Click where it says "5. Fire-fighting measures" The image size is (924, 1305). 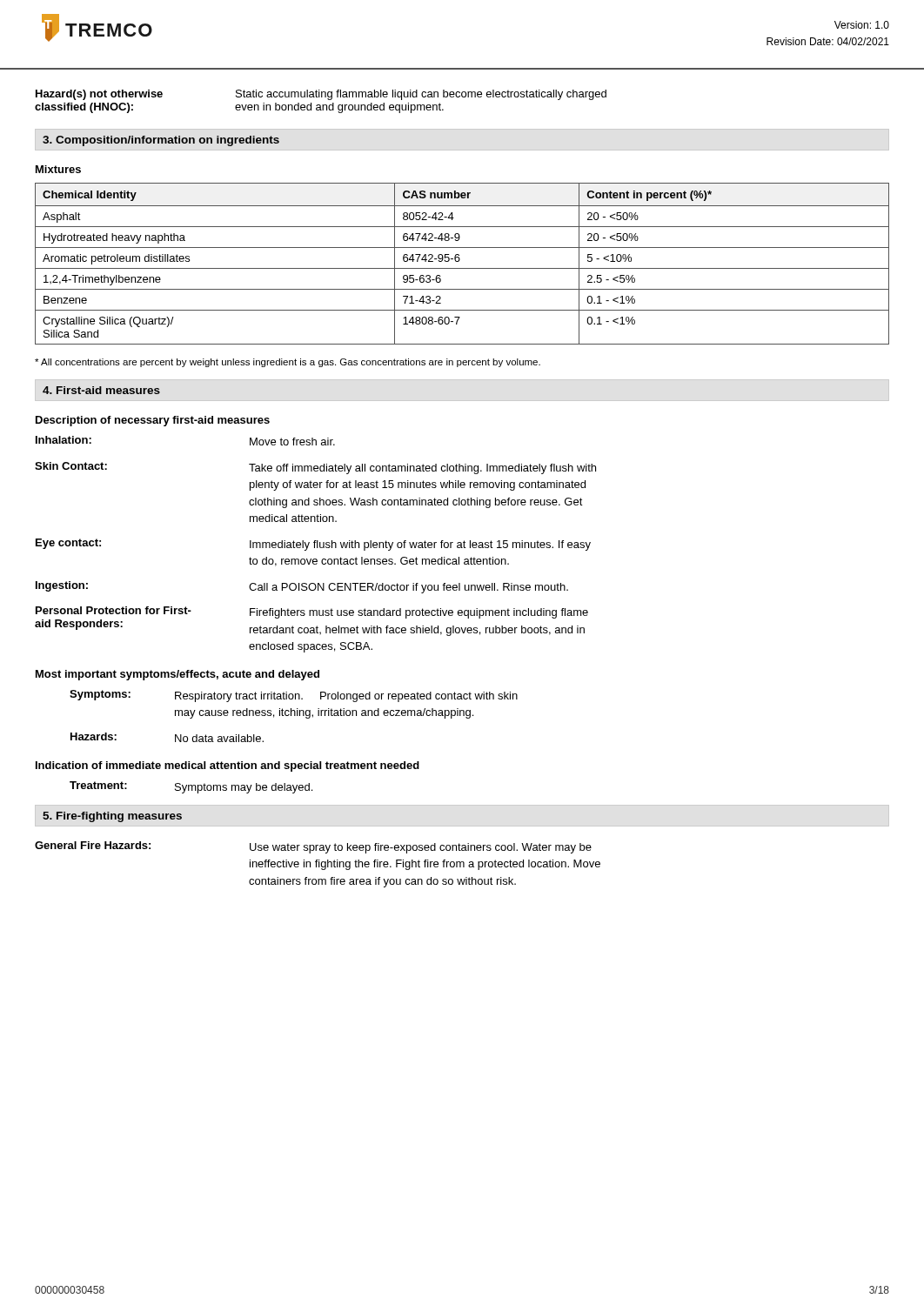tap(112, 815)
